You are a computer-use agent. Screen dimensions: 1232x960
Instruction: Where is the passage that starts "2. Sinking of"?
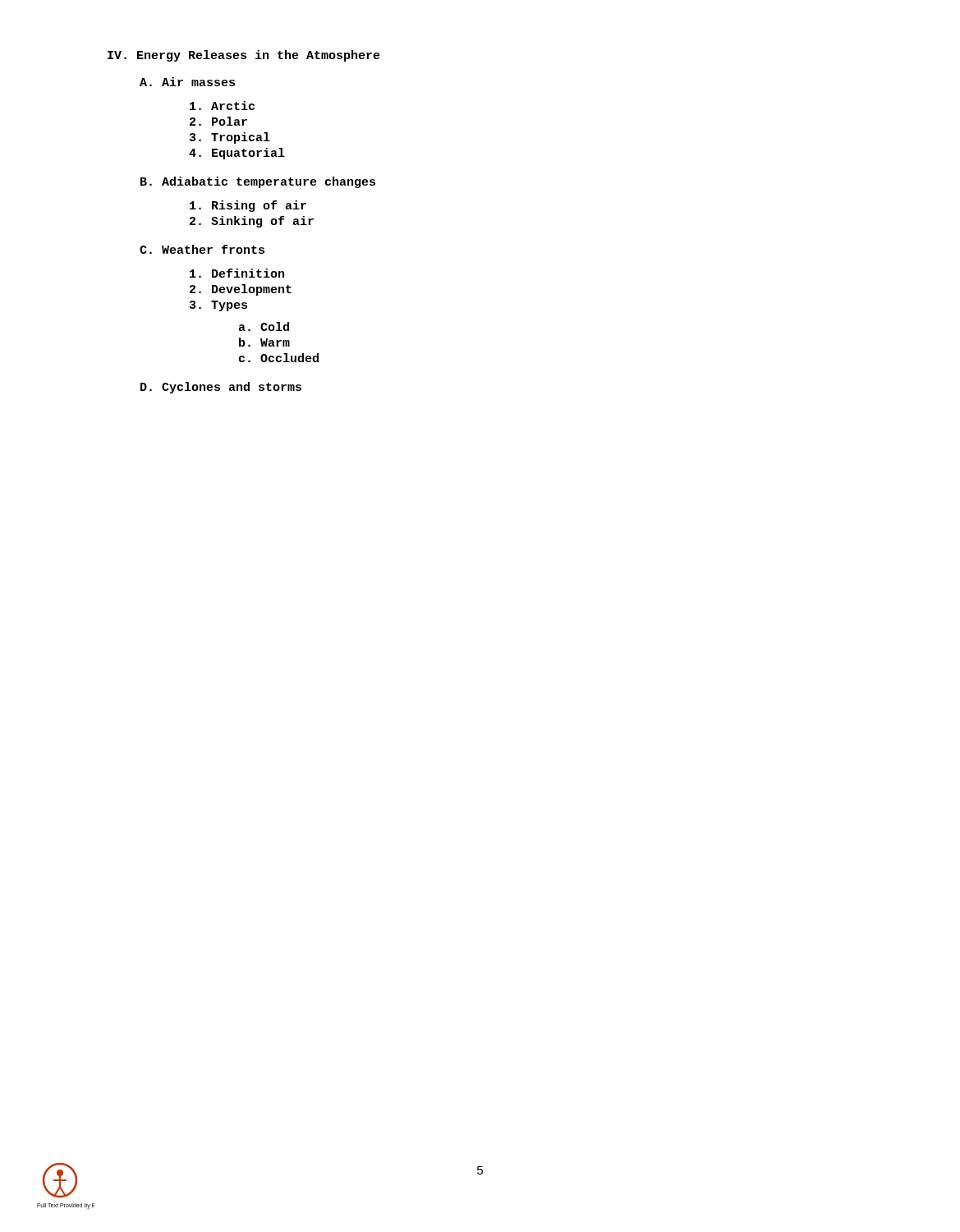point(252,222)
